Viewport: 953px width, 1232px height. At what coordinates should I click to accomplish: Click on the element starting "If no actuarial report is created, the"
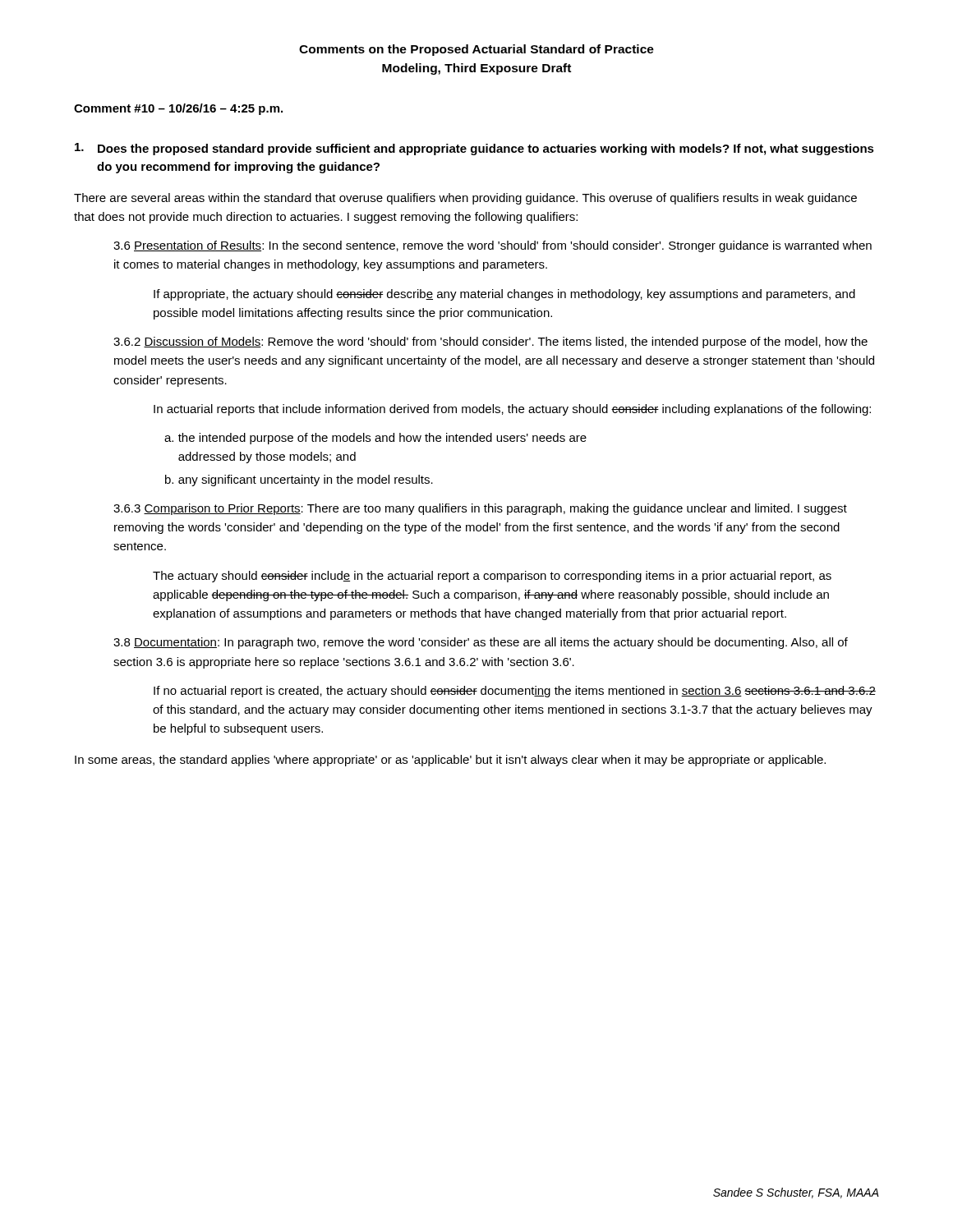pos(514,709)
